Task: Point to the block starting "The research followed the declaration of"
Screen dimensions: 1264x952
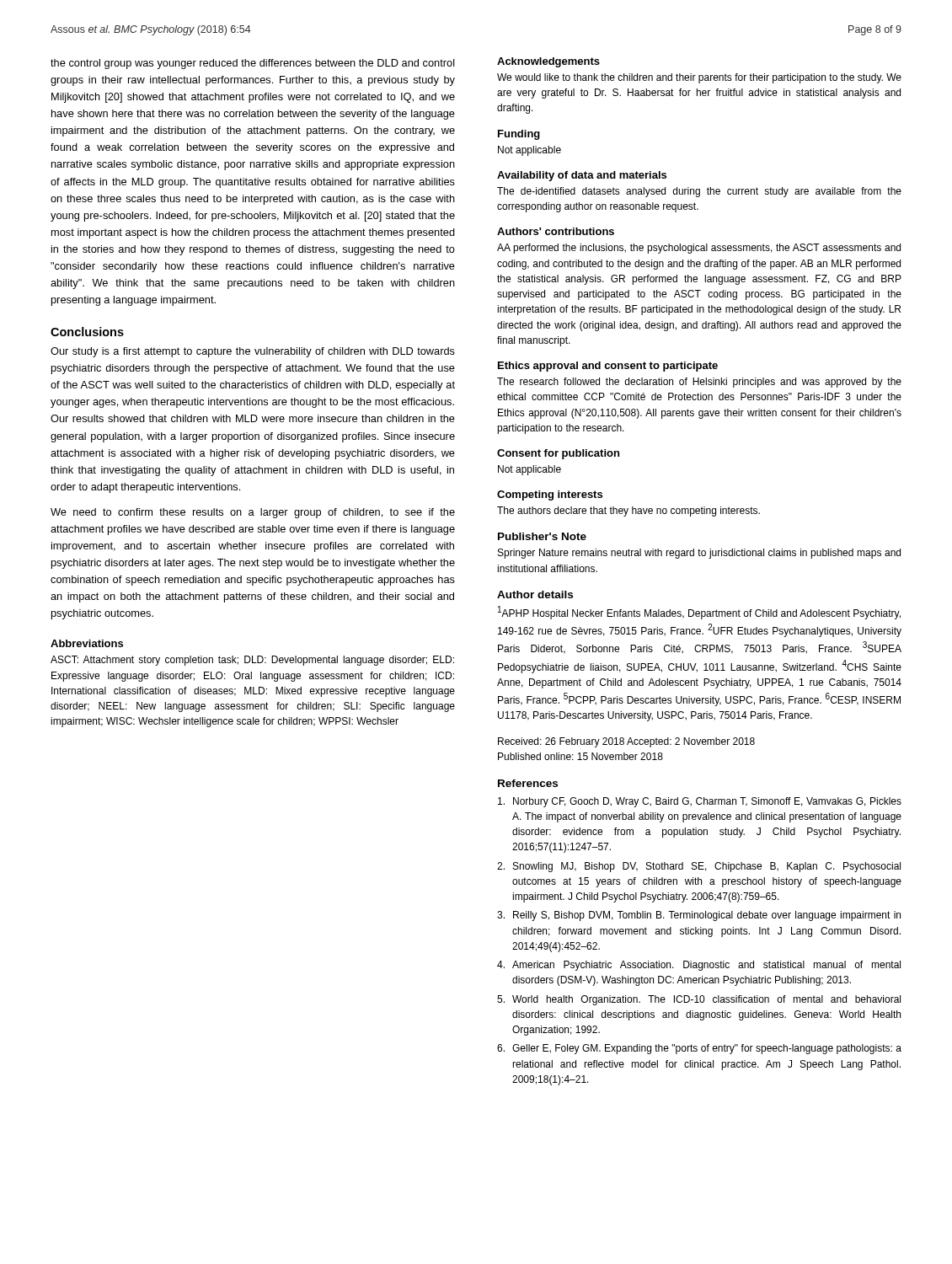Action: (x=699, y=405)
